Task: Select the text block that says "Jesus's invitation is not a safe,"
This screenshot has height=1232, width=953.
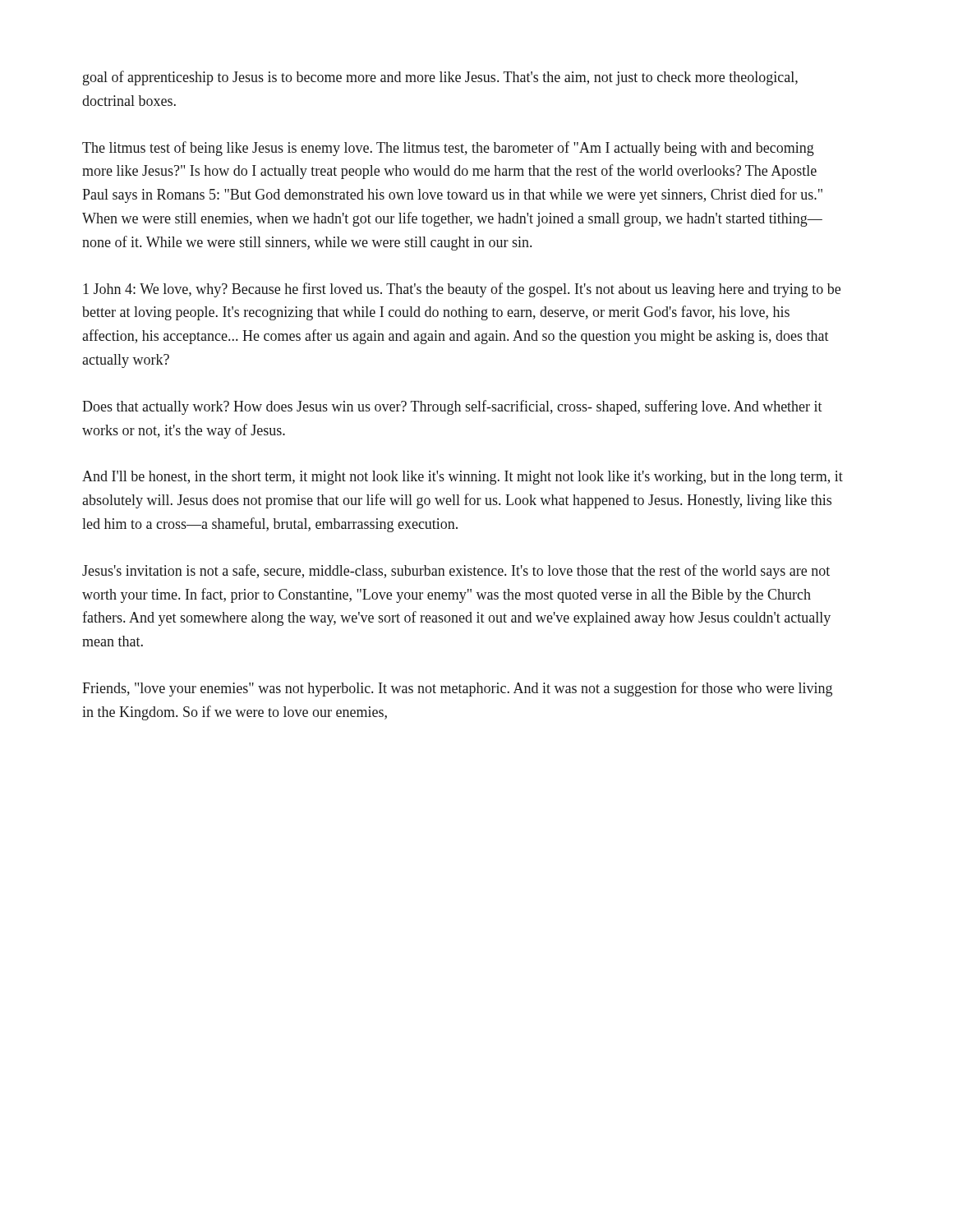Action: point(456,606)
